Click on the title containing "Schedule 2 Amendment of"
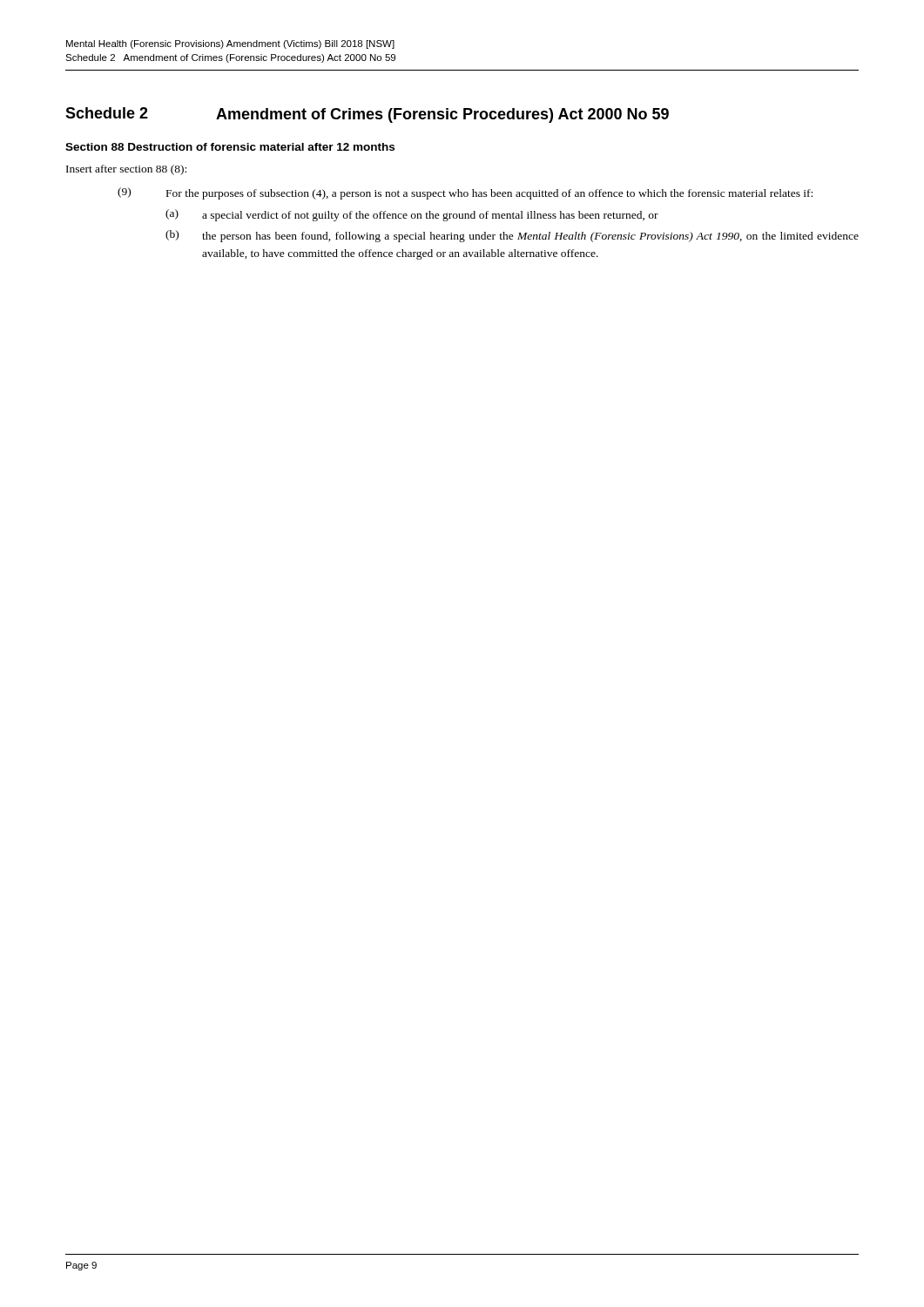 (462, 115)
